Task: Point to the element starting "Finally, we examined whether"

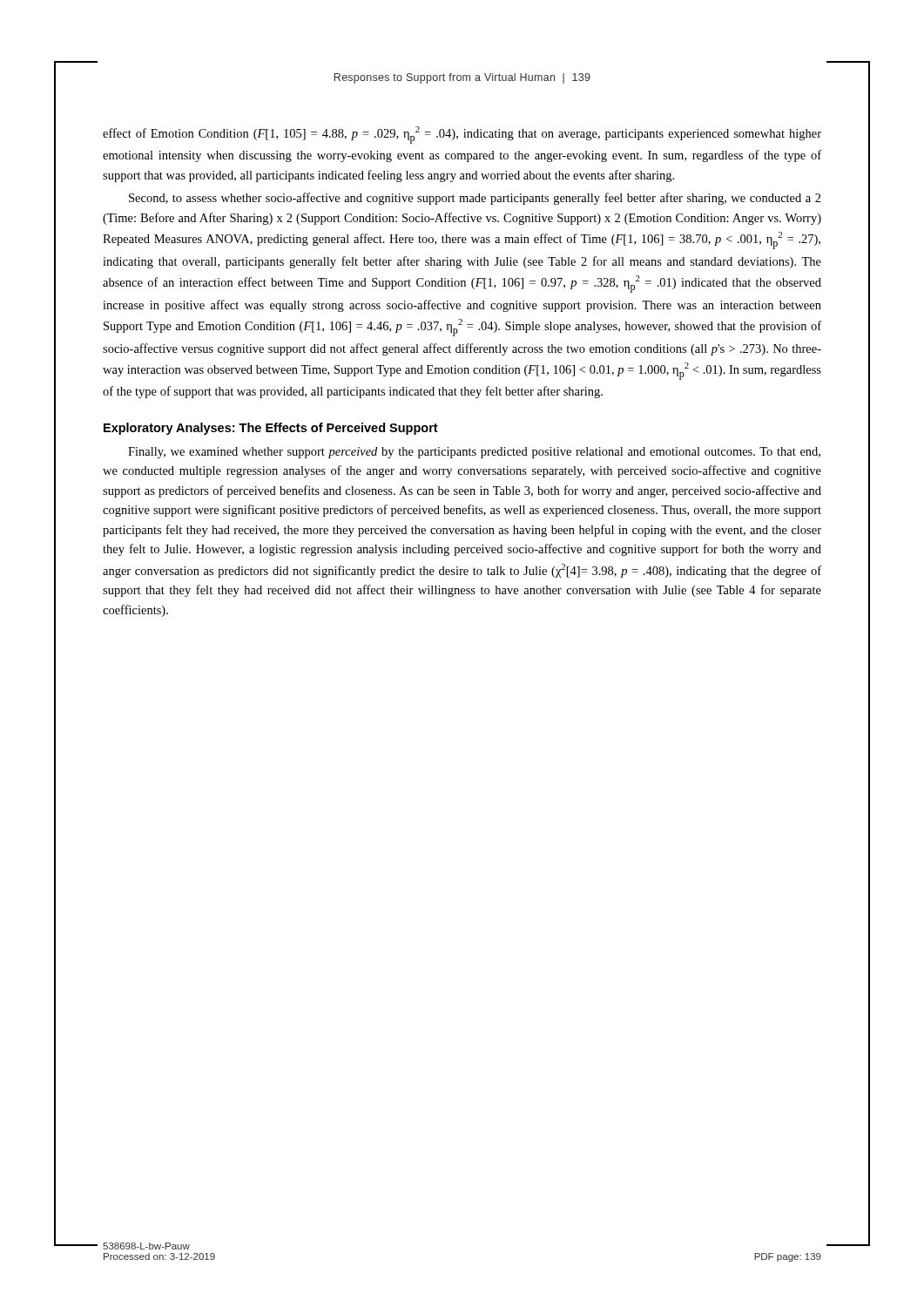Action: (x=462, y=531)
